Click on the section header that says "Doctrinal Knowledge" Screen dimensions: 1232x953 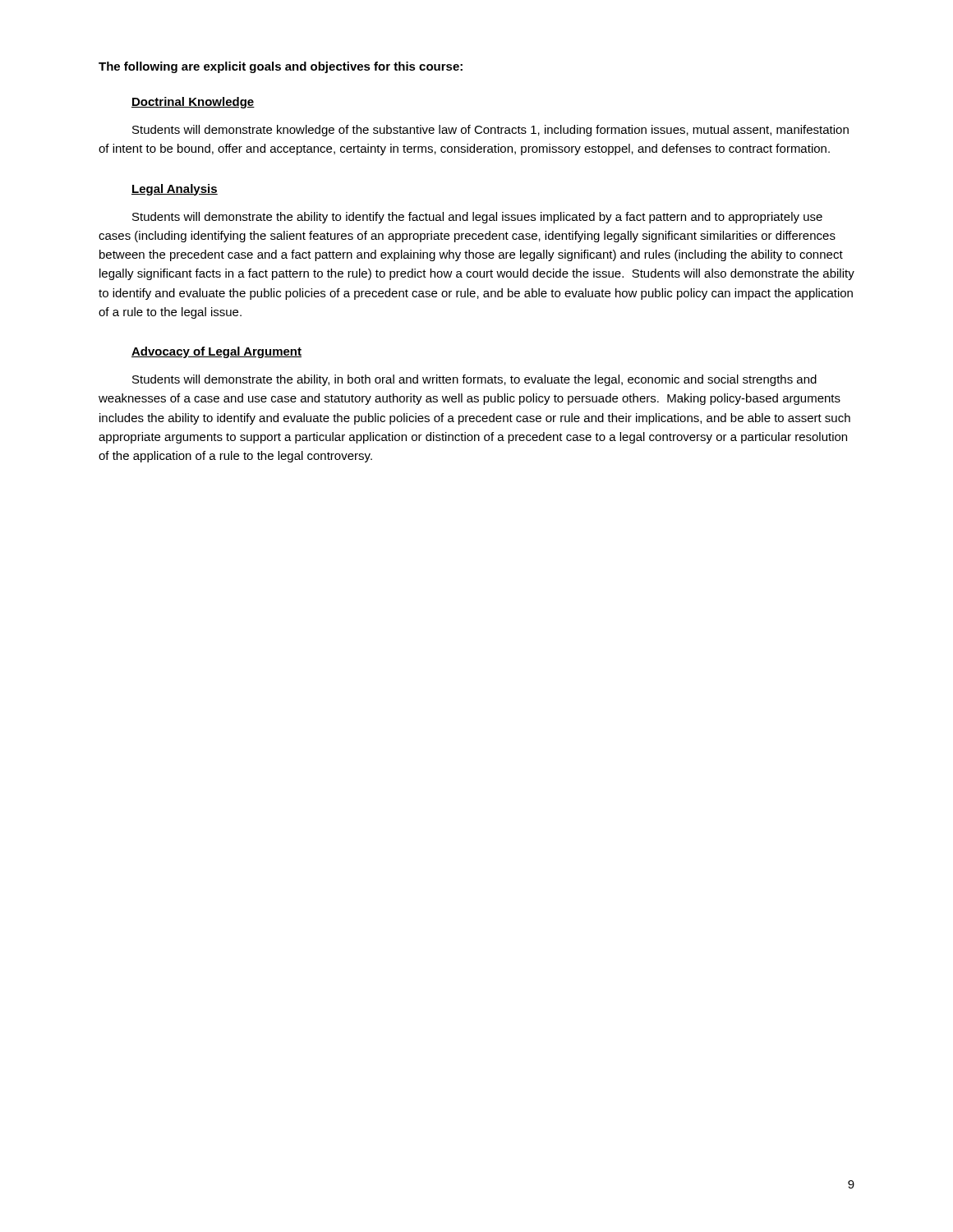click(x=193, y=101)
